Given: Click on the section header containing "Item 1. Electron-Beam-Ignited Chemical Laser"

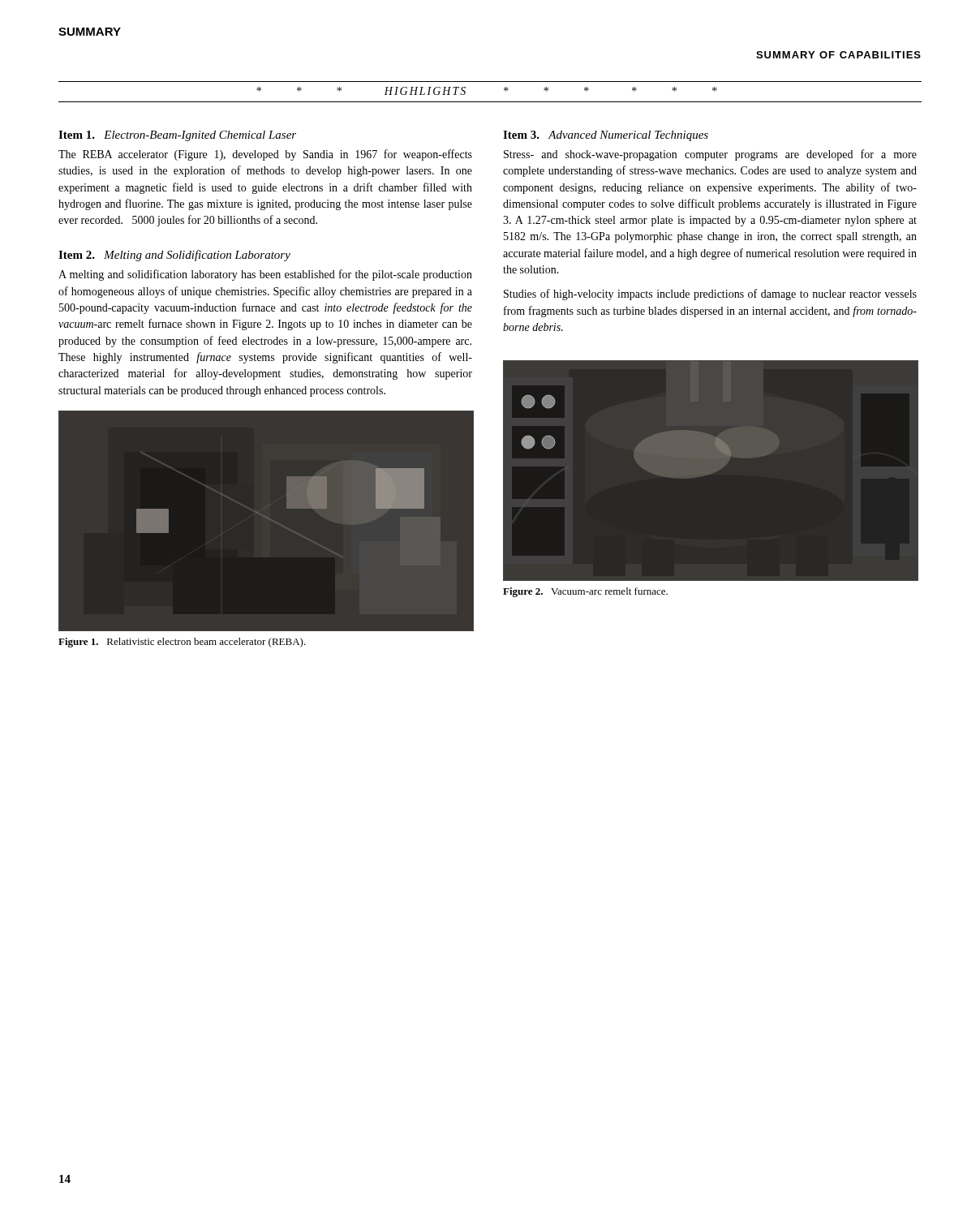Looking at the screenshot, I should click(177, 135).
